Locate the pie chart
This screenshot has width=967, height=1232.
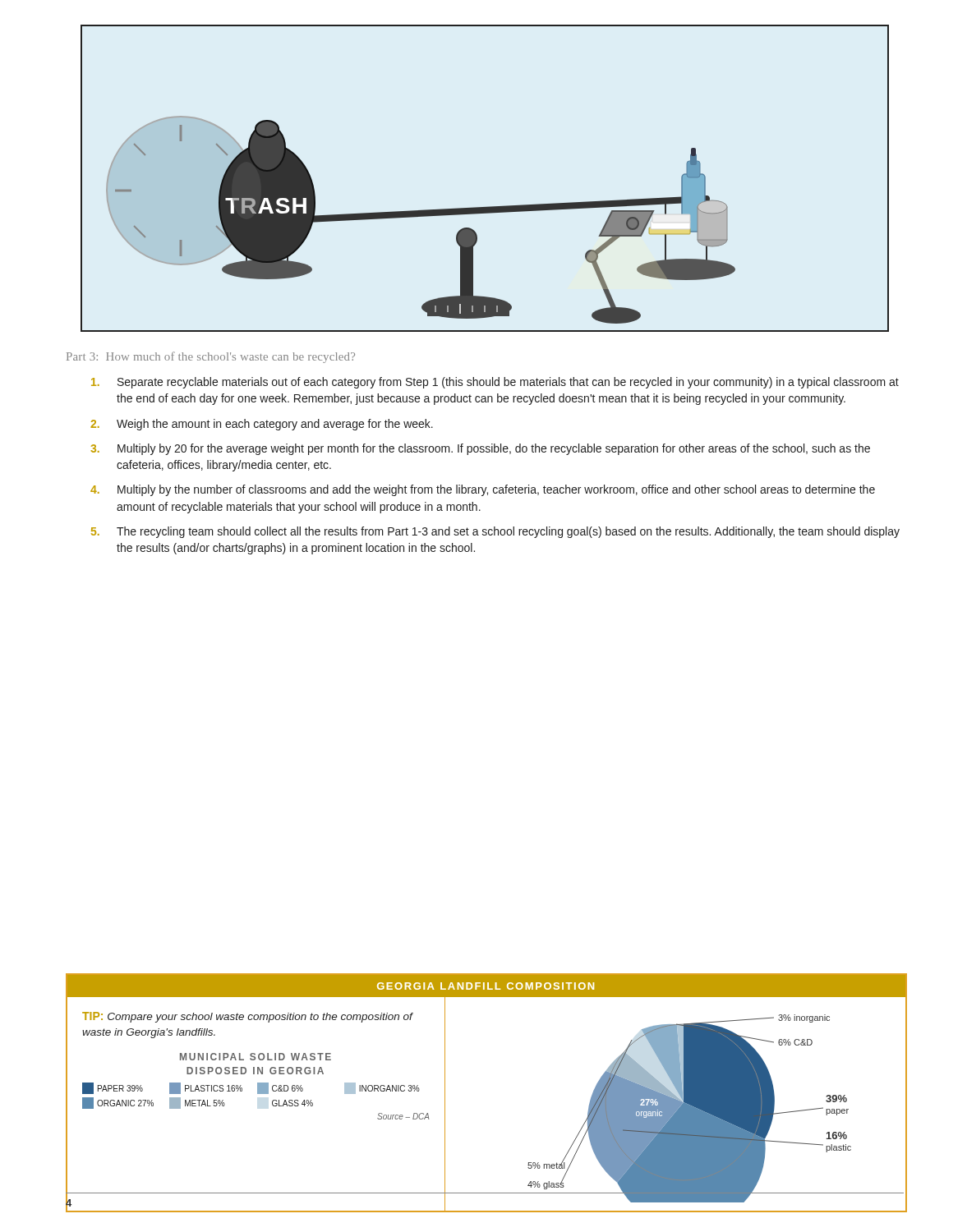click(675, 1104)
